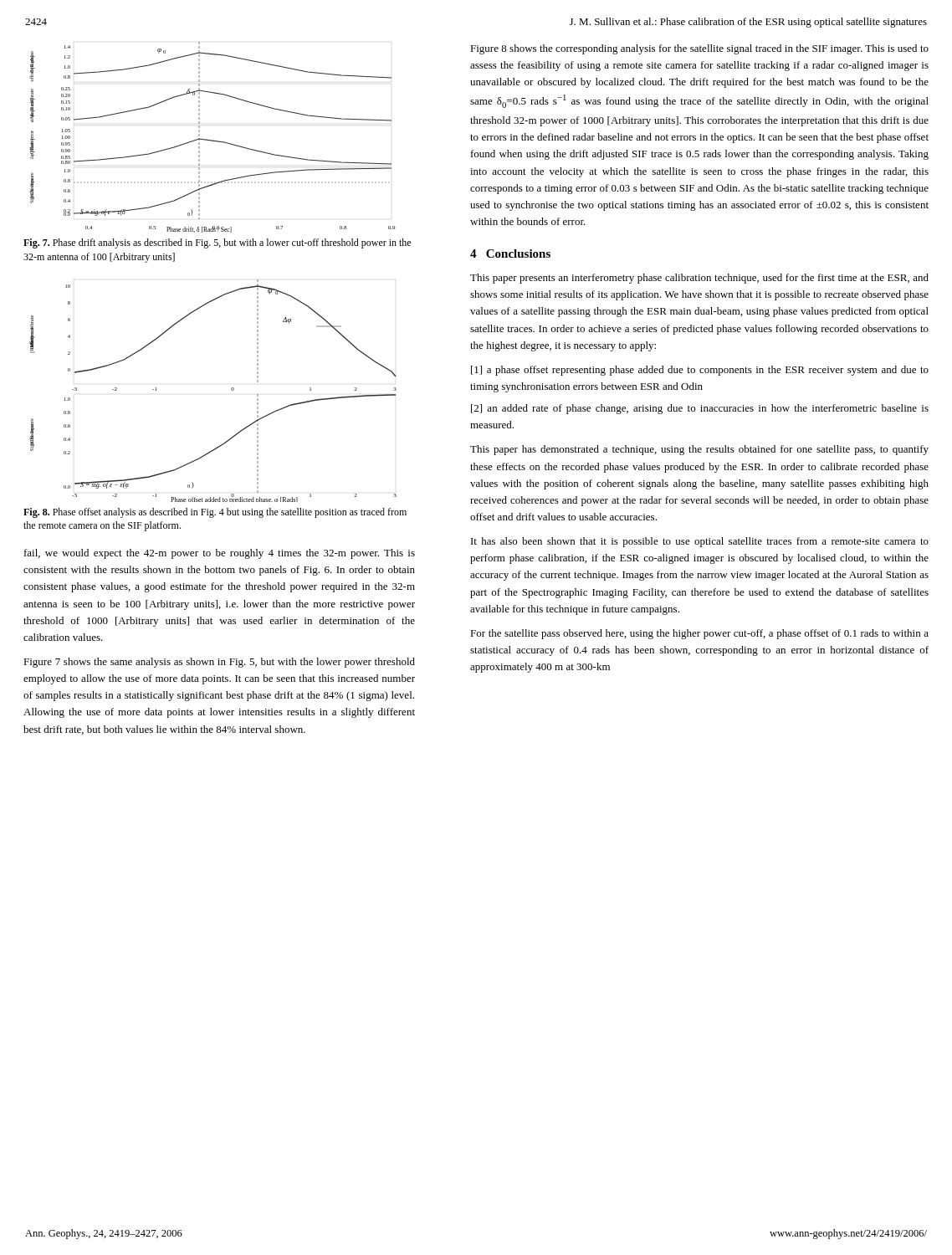Point to the text block starting "It has also been shown that it"
Image resolution: width=952 pixels, height=1255 pixels.
(699, 575)
